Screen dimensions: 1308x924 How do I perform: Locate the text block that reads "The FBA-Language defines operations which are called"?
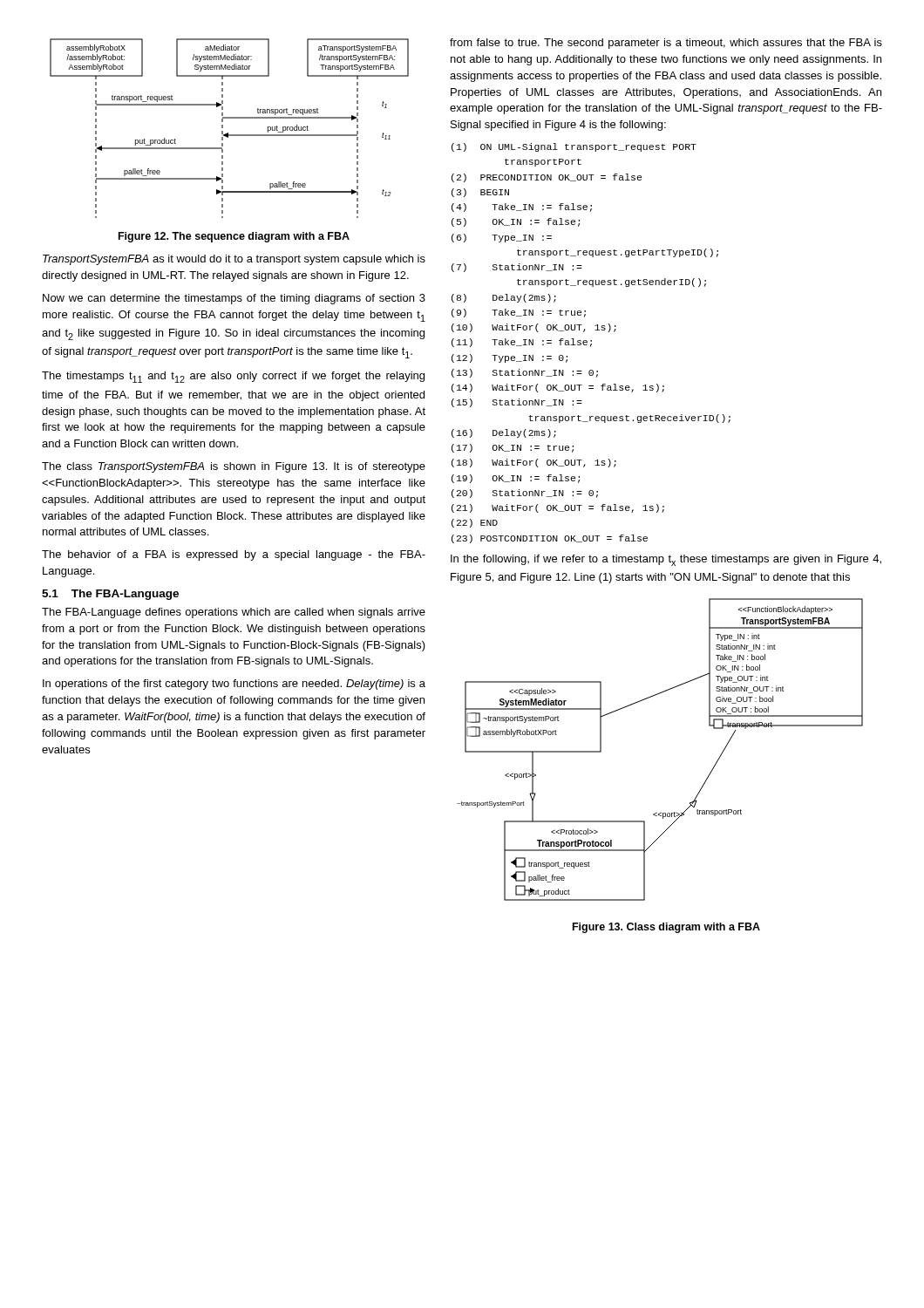coord(234,681)
